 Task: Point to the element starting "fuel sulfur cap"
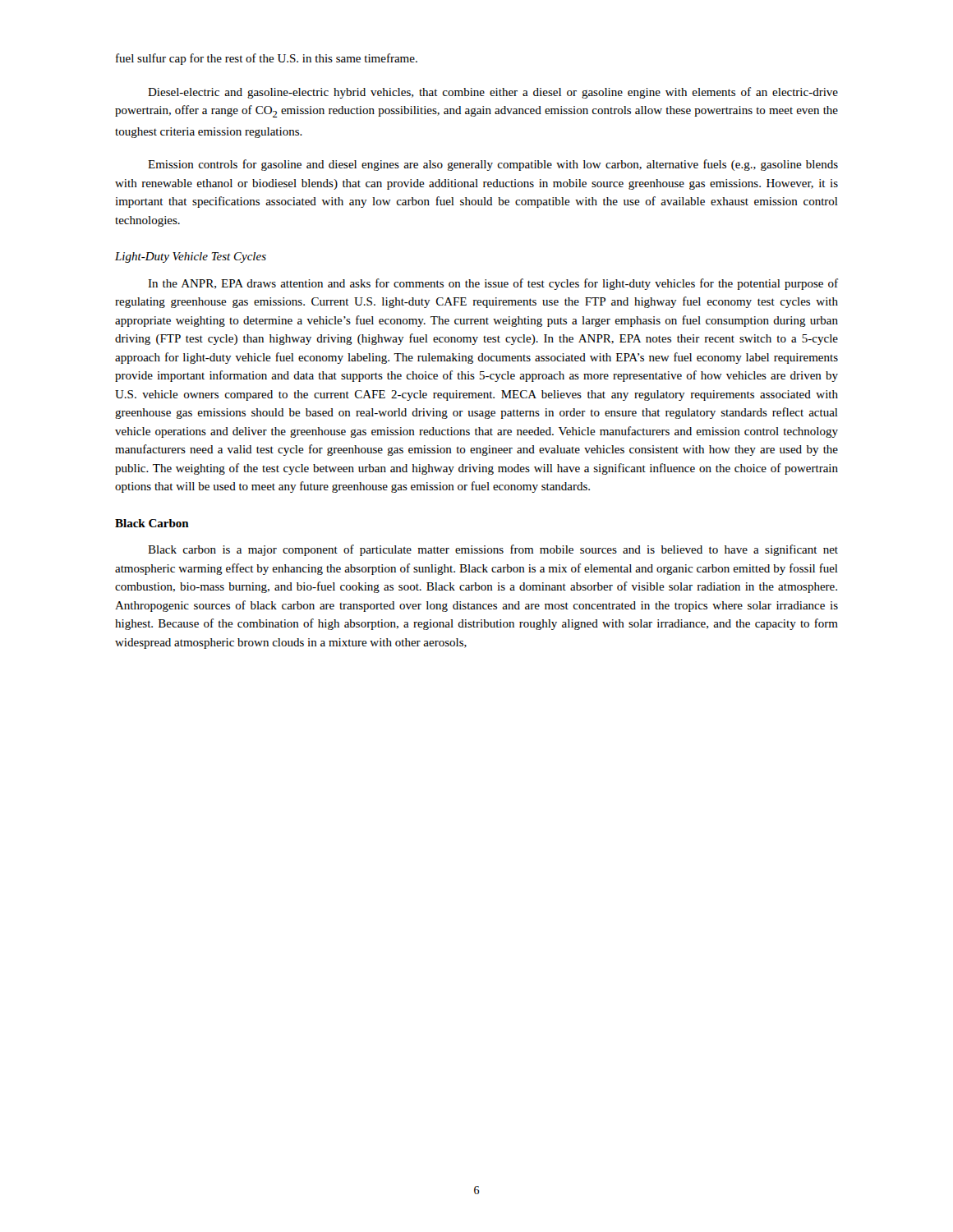click(x=267, y=59)
